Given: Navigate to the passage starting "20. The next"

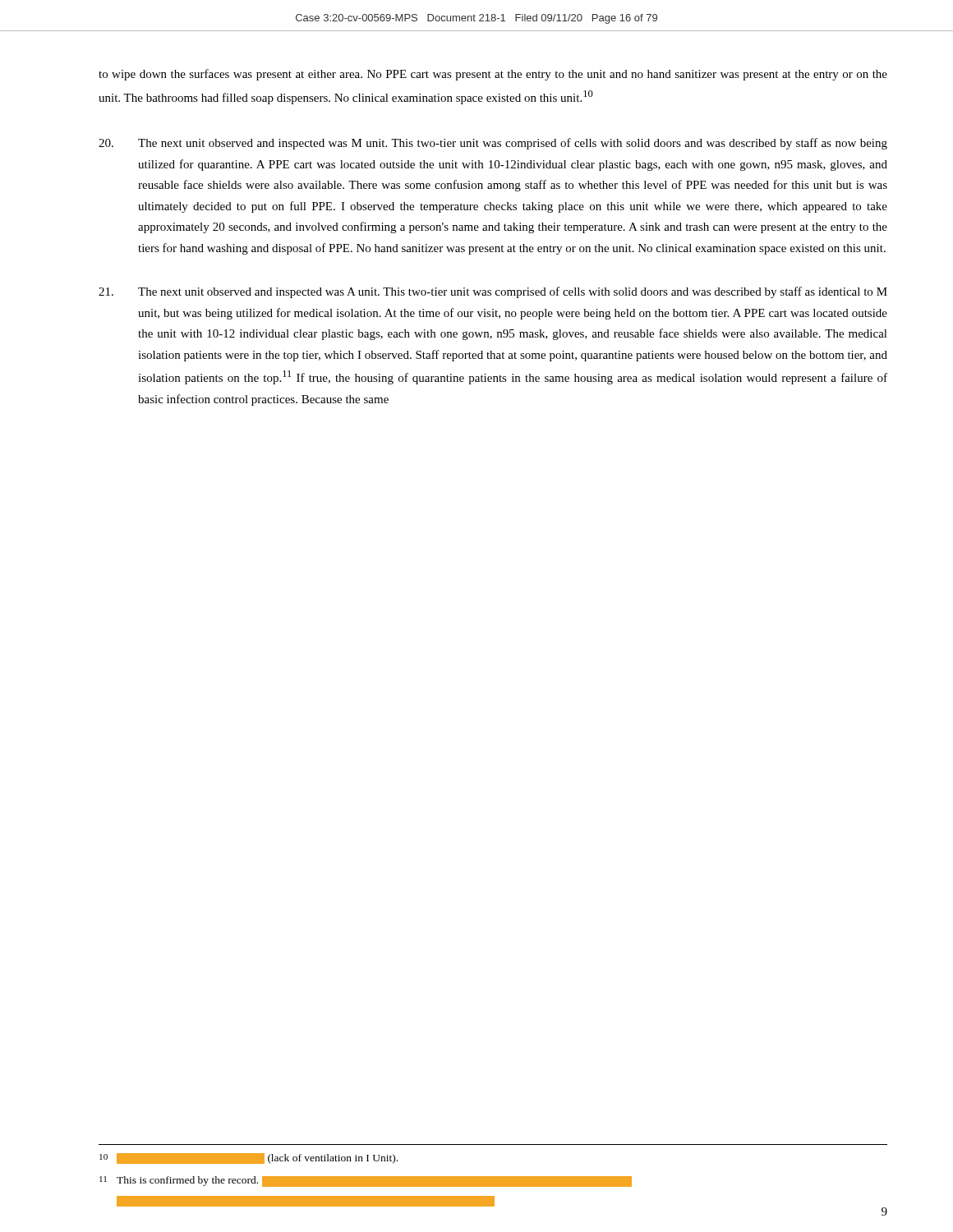Looking at the screenshot, I should pos(493,196).
